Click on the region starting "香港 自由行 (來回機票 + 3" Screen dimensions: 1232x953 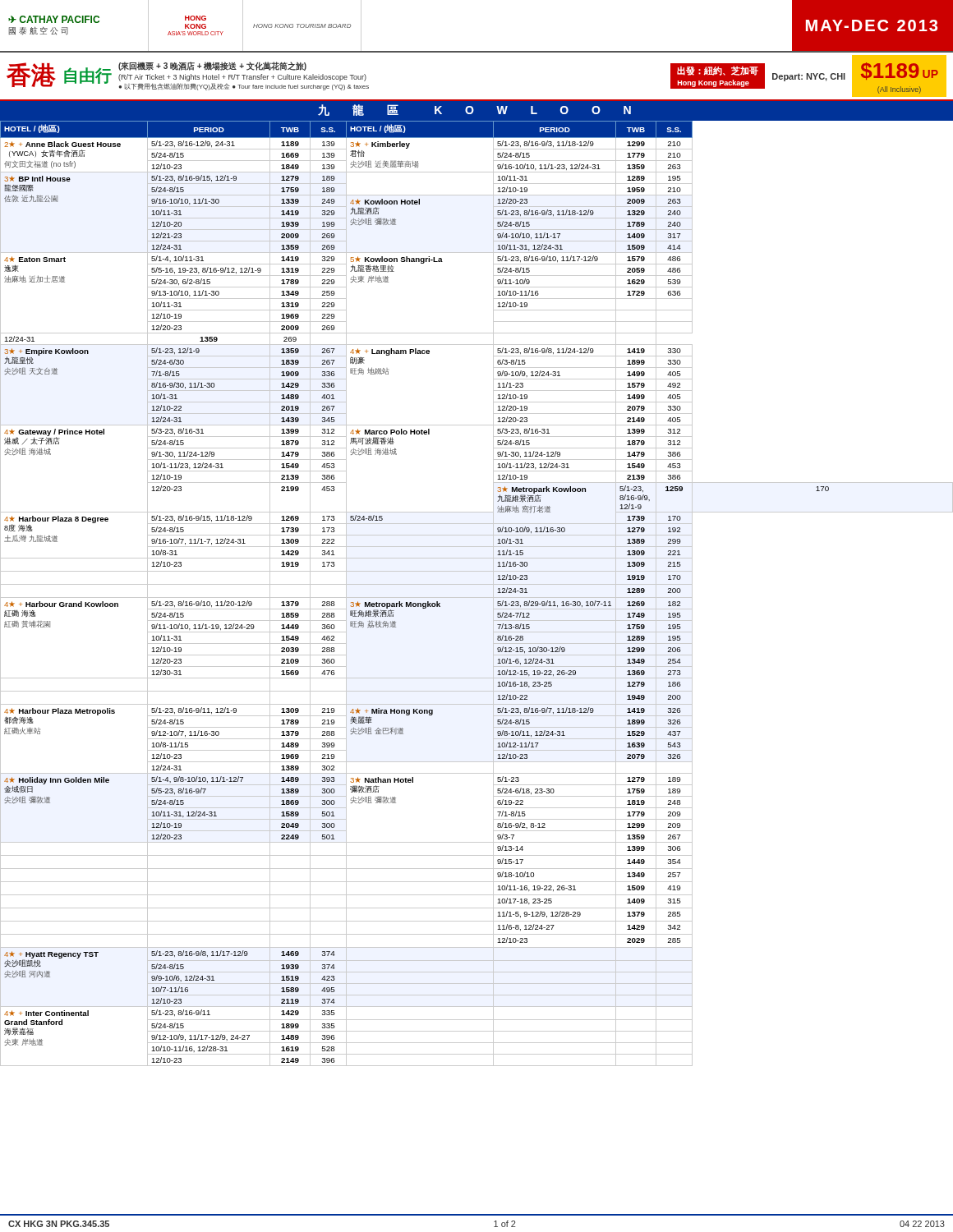[x=476, y=76]
